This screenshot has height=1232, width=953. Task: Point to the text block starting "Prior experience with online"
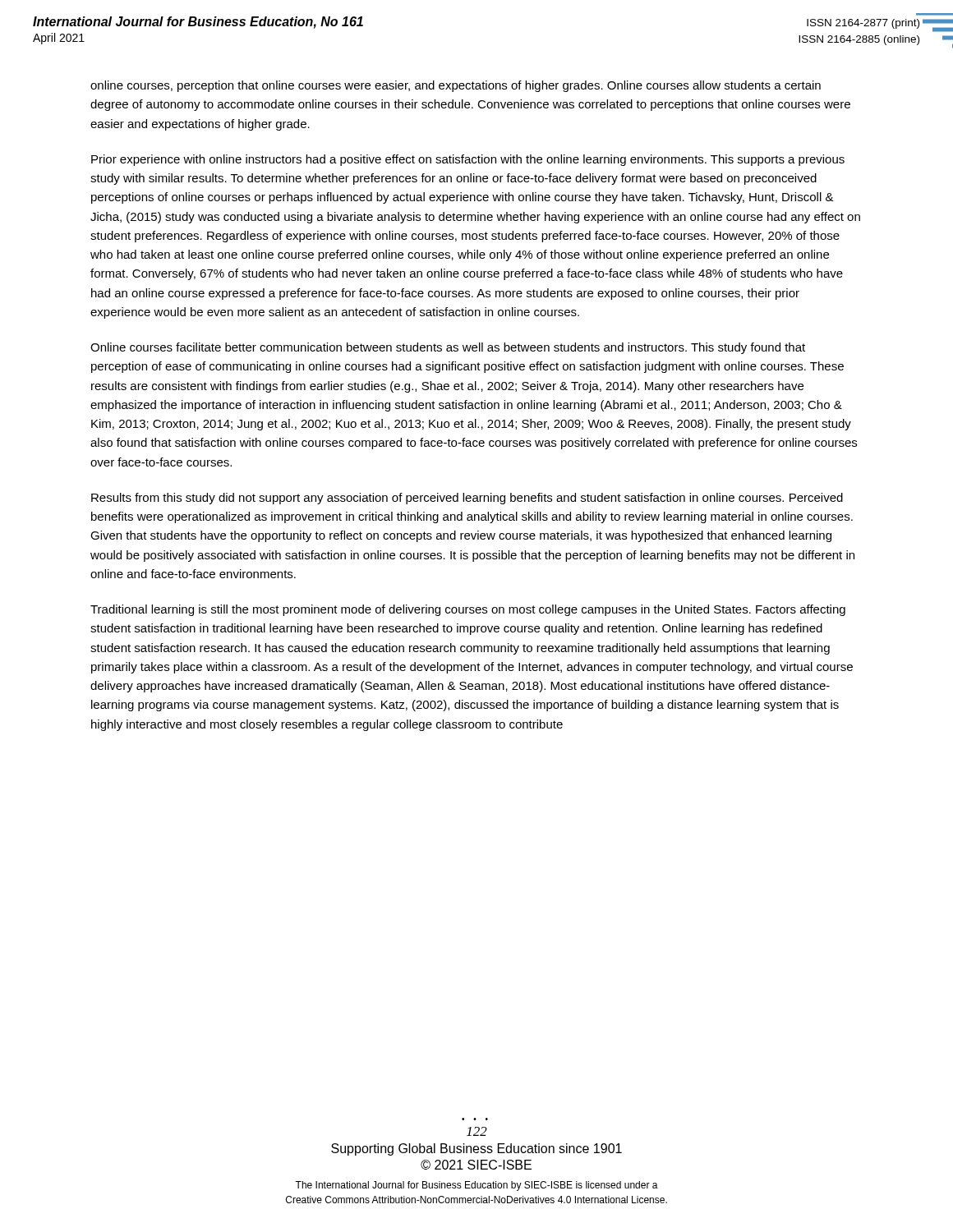[476, 235]
